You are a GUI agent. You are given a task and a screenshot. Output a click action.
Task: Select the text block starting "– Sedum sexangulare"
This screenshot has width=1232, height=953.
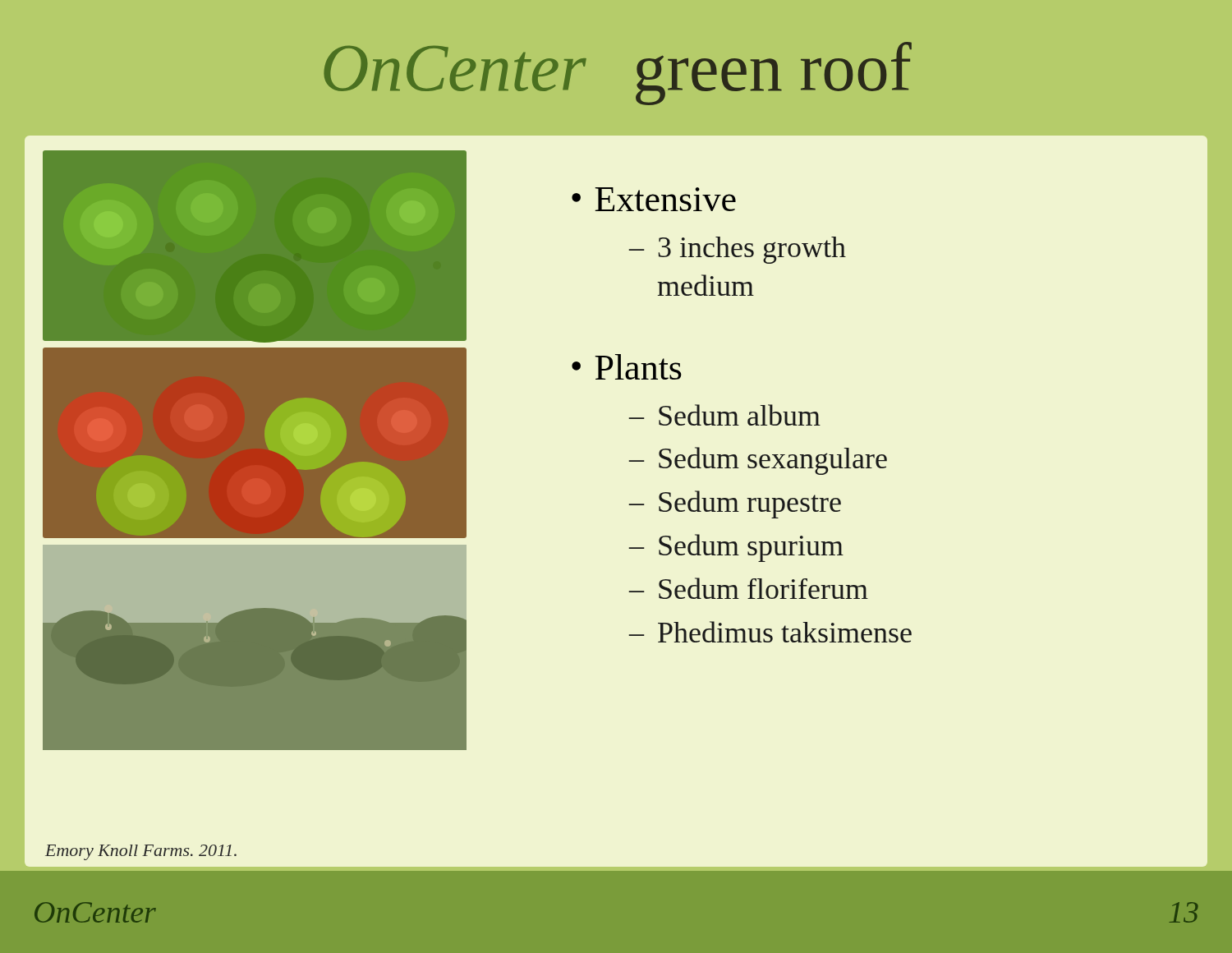click(758, 459)
